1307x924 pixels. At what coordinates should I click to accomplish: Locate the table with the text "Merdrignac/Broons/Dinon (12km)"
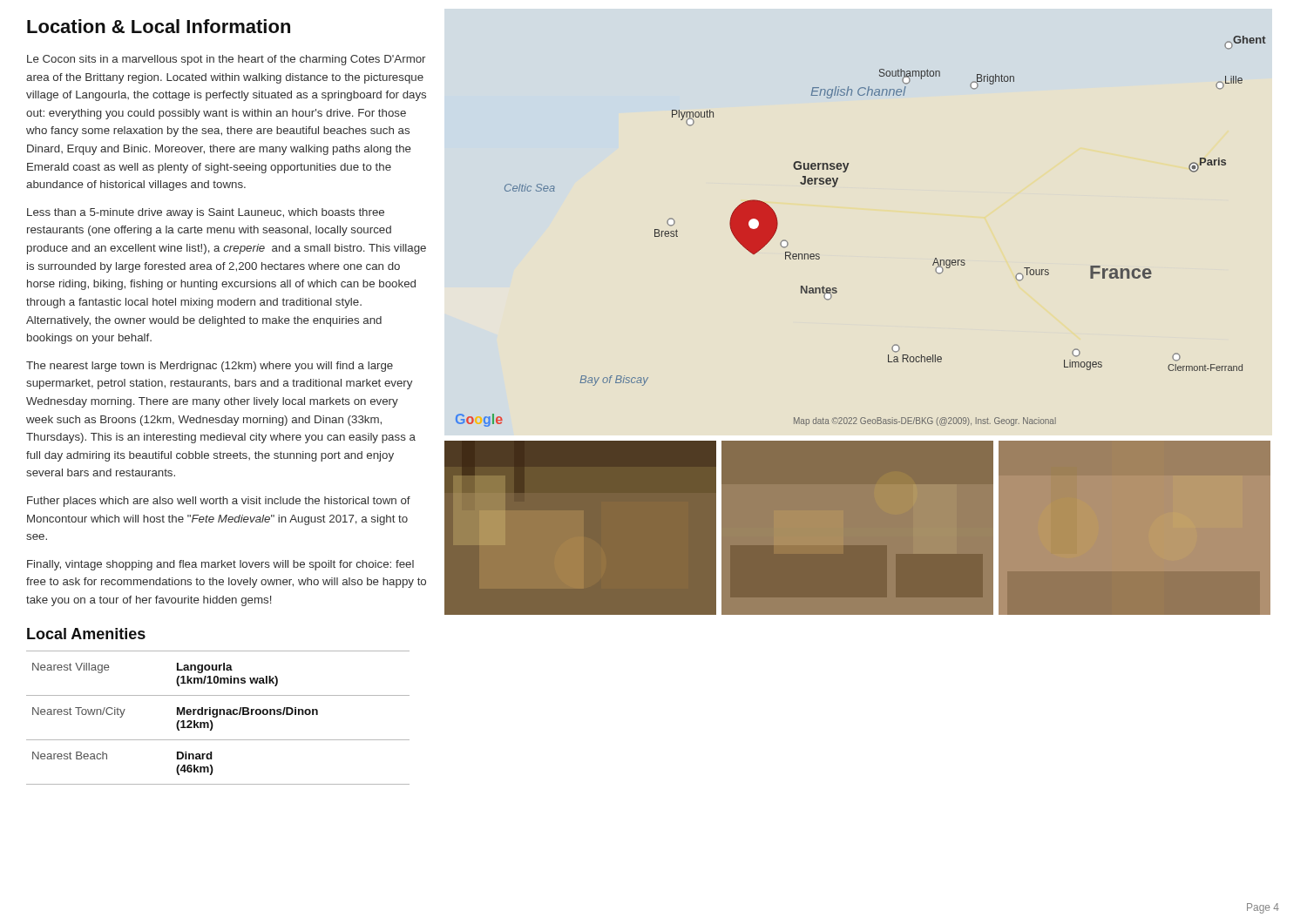tap(227, 717)
